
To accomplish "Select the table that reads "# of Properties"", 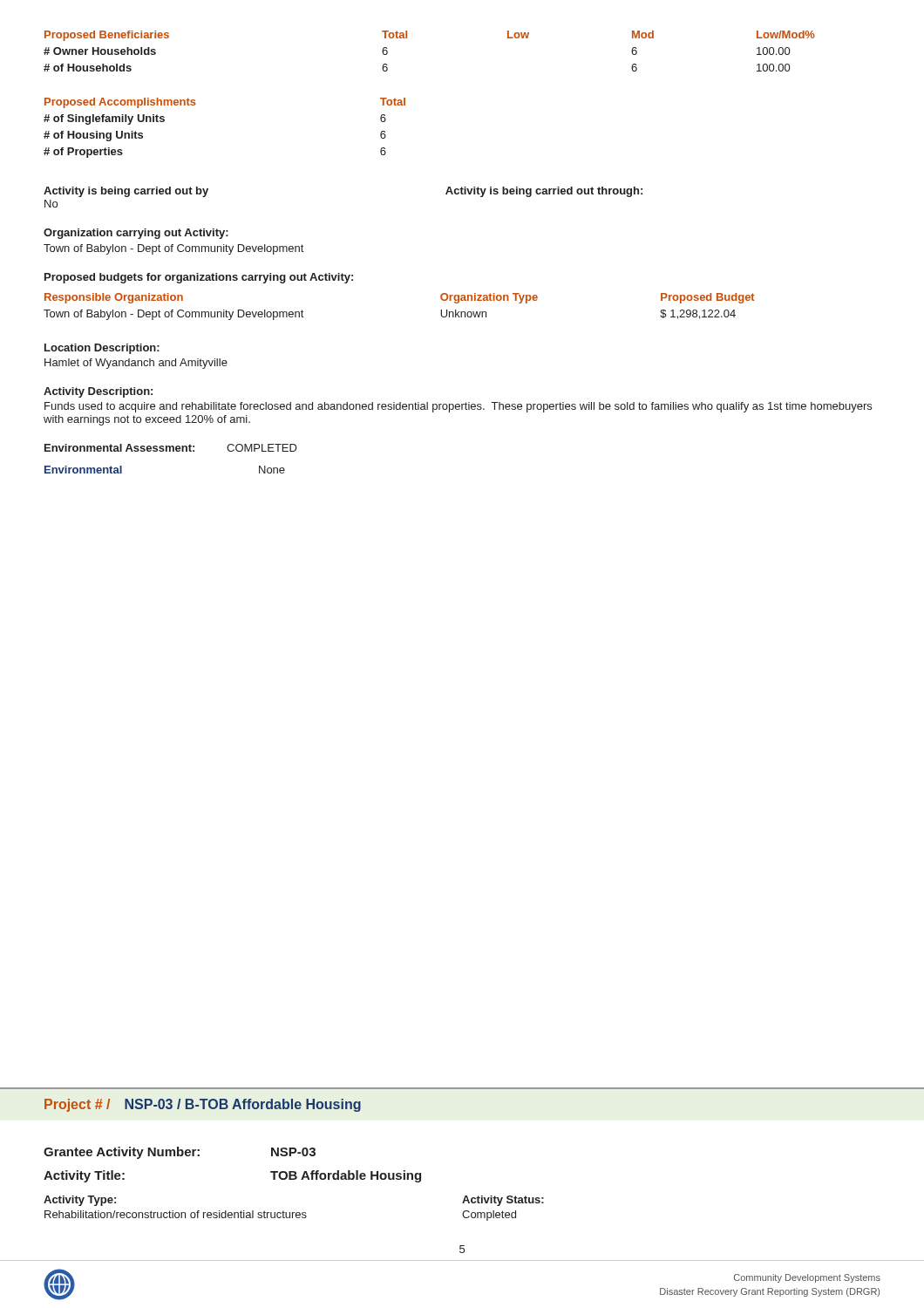I will tap(462, 126).
